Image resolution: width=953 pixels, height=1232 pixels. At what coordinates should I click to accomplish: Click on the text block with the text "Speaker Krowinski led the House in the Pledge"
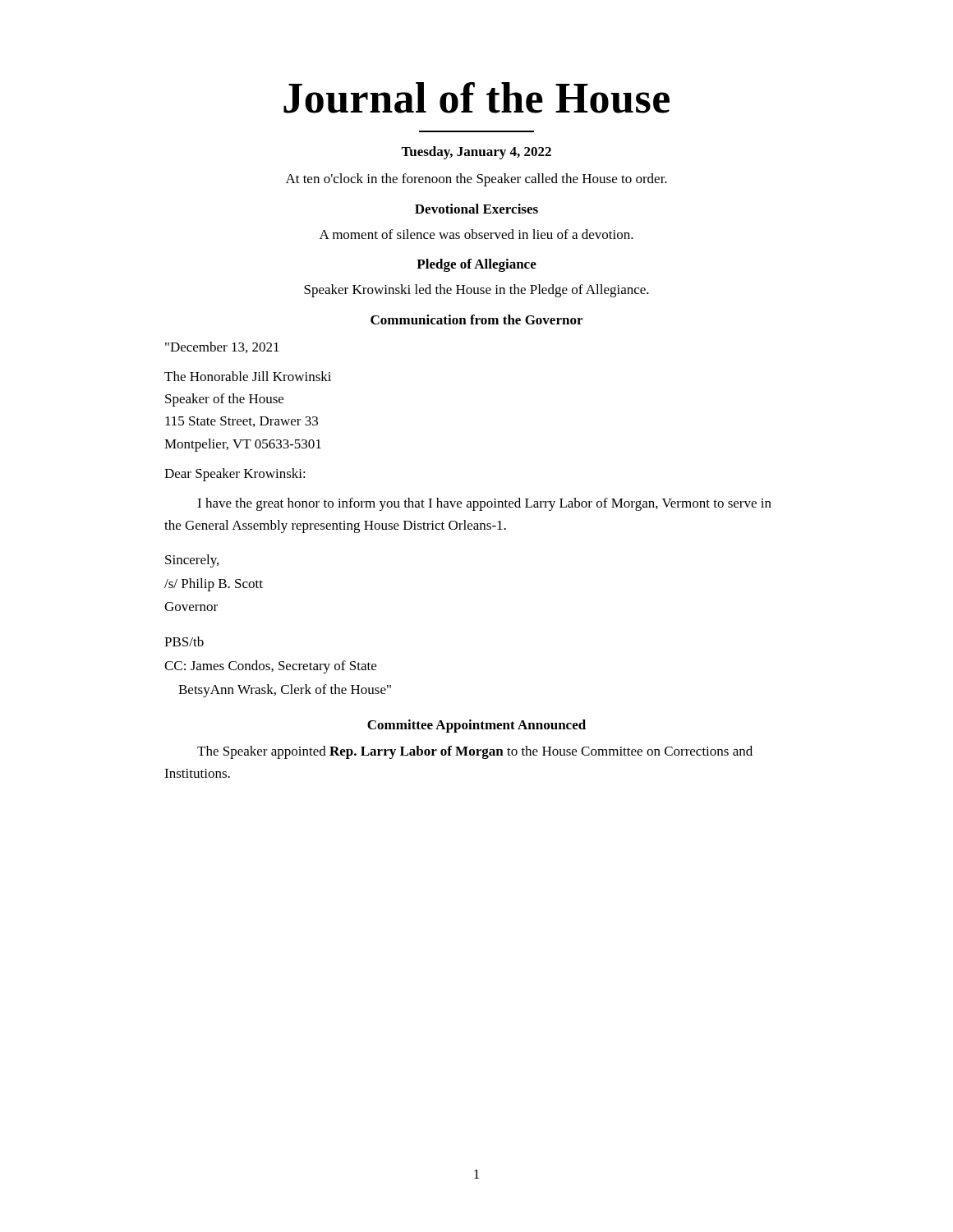(476, 290)
